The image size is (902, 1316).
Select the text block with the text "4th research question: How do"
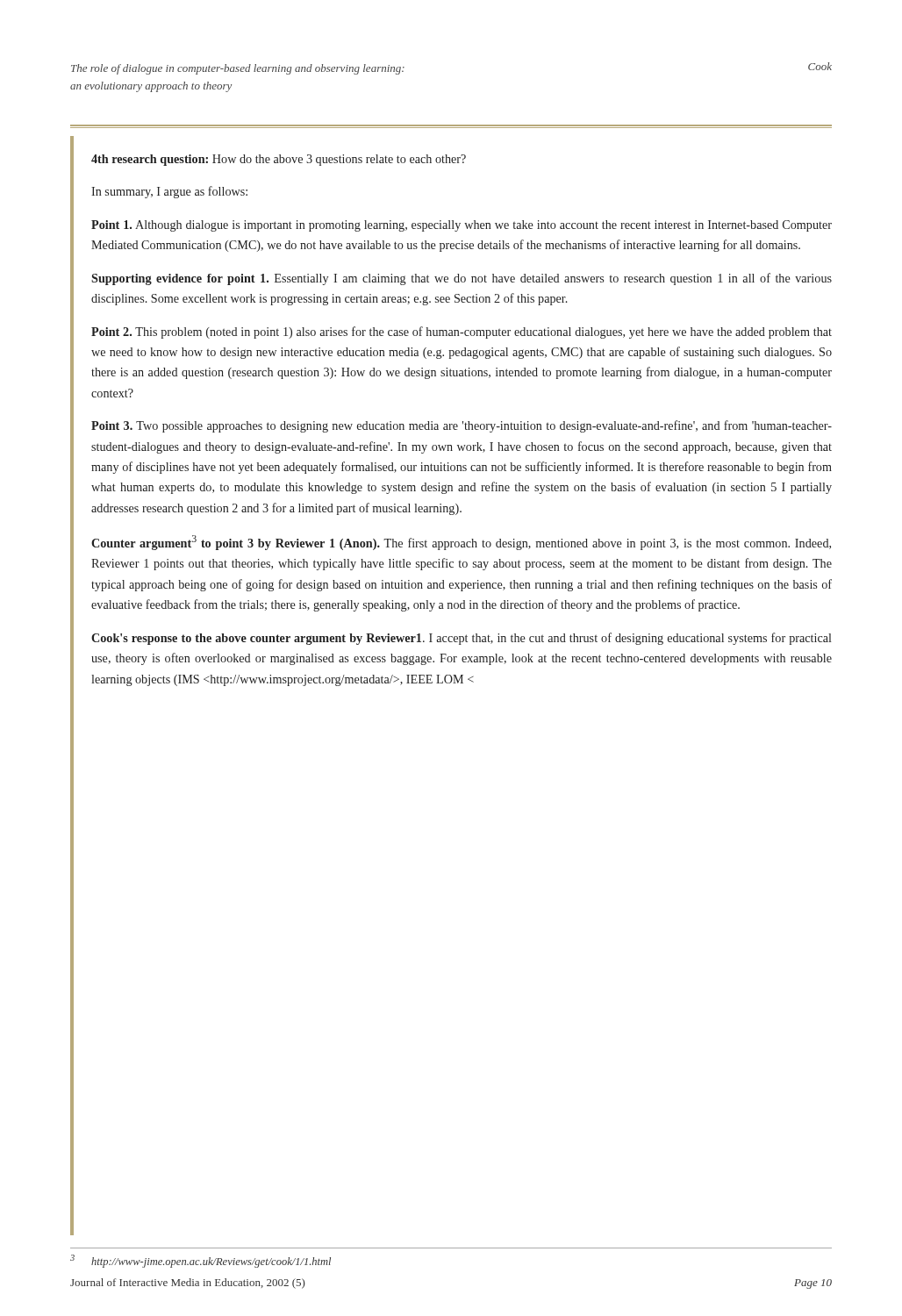click(462, 159)
